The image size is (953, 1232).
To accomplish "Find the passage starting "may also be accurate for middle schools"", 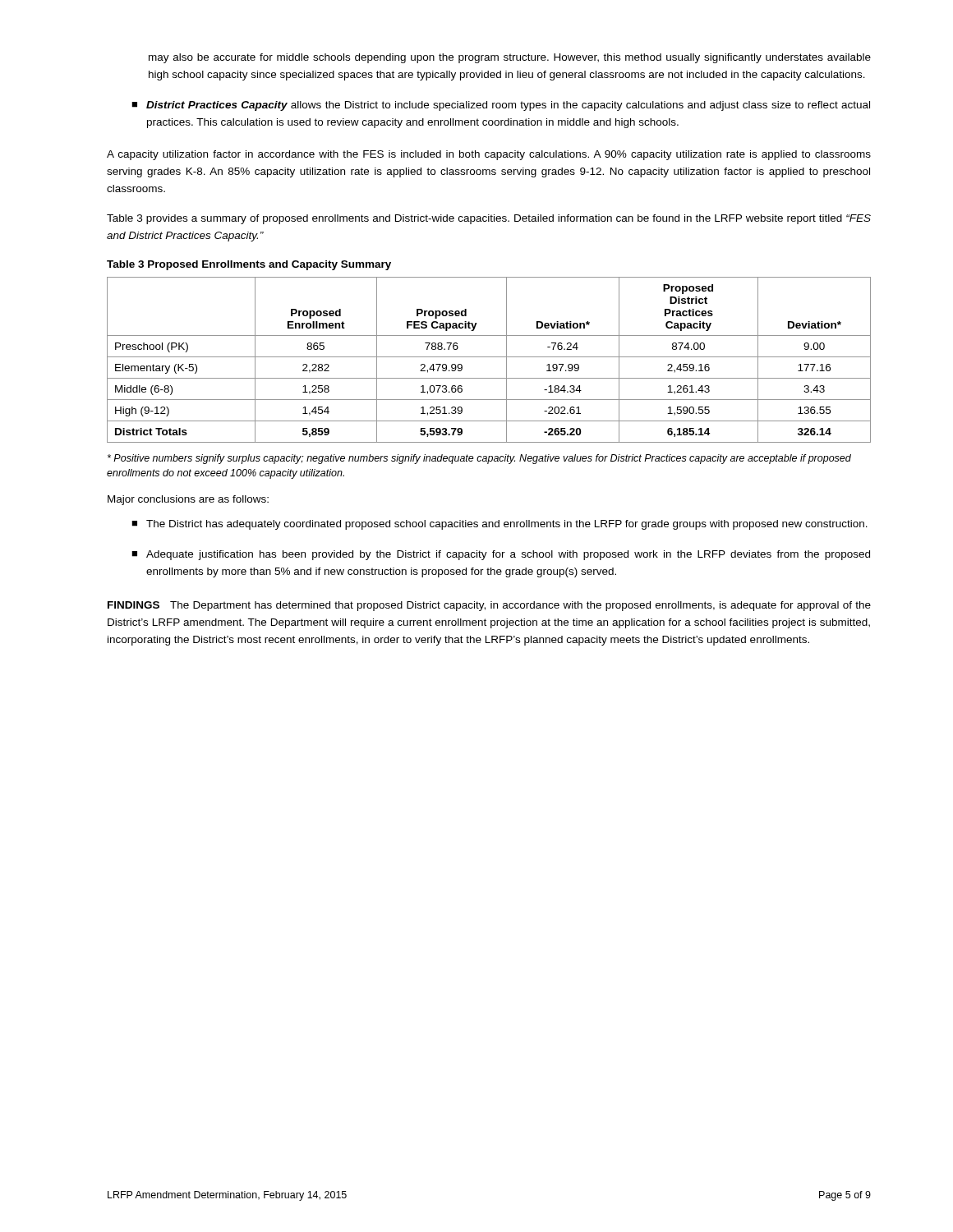I will tap(509, 66).
